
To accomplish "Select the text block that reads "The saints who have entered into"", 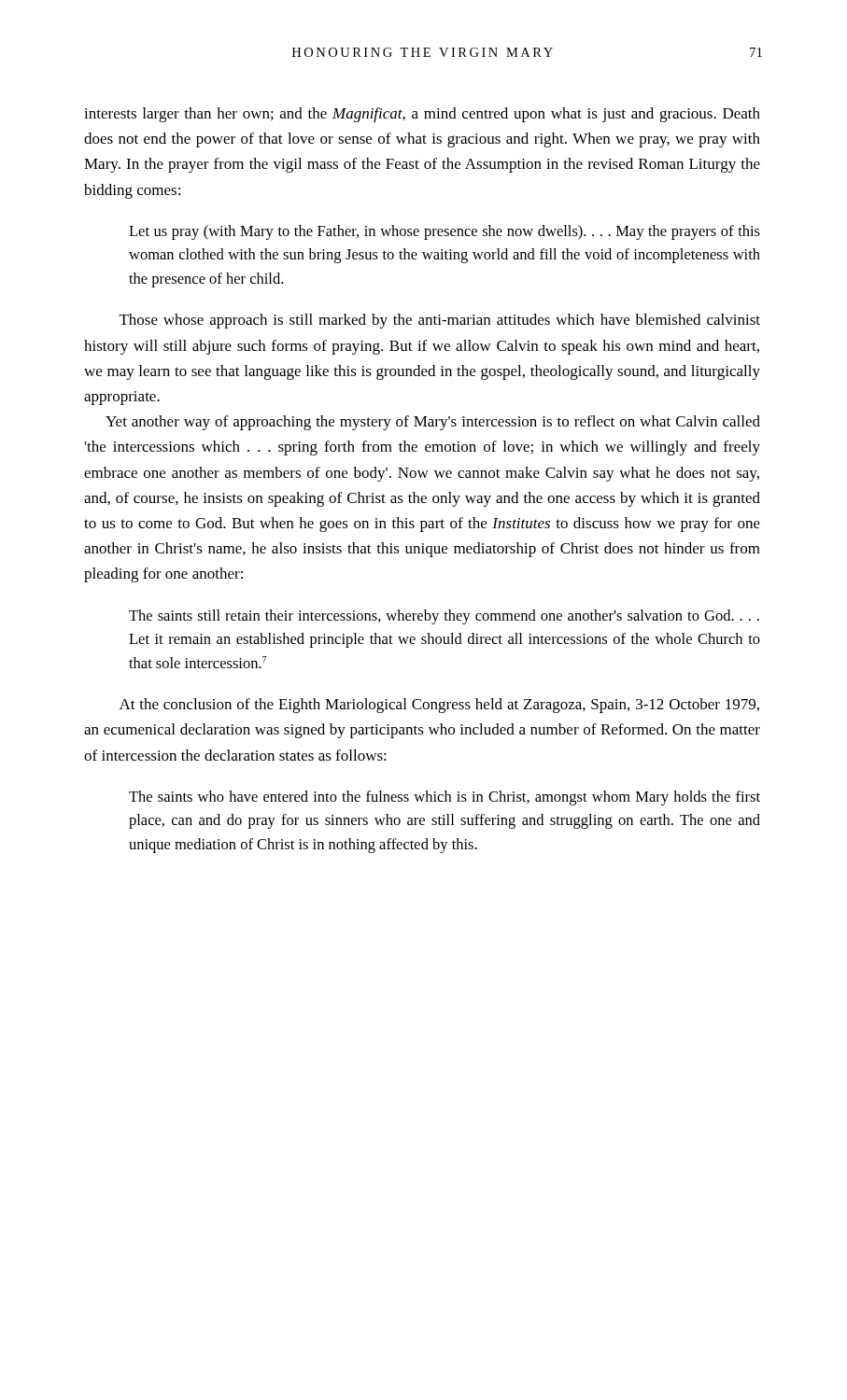I will pyautogui.click(x=445, y=820).
